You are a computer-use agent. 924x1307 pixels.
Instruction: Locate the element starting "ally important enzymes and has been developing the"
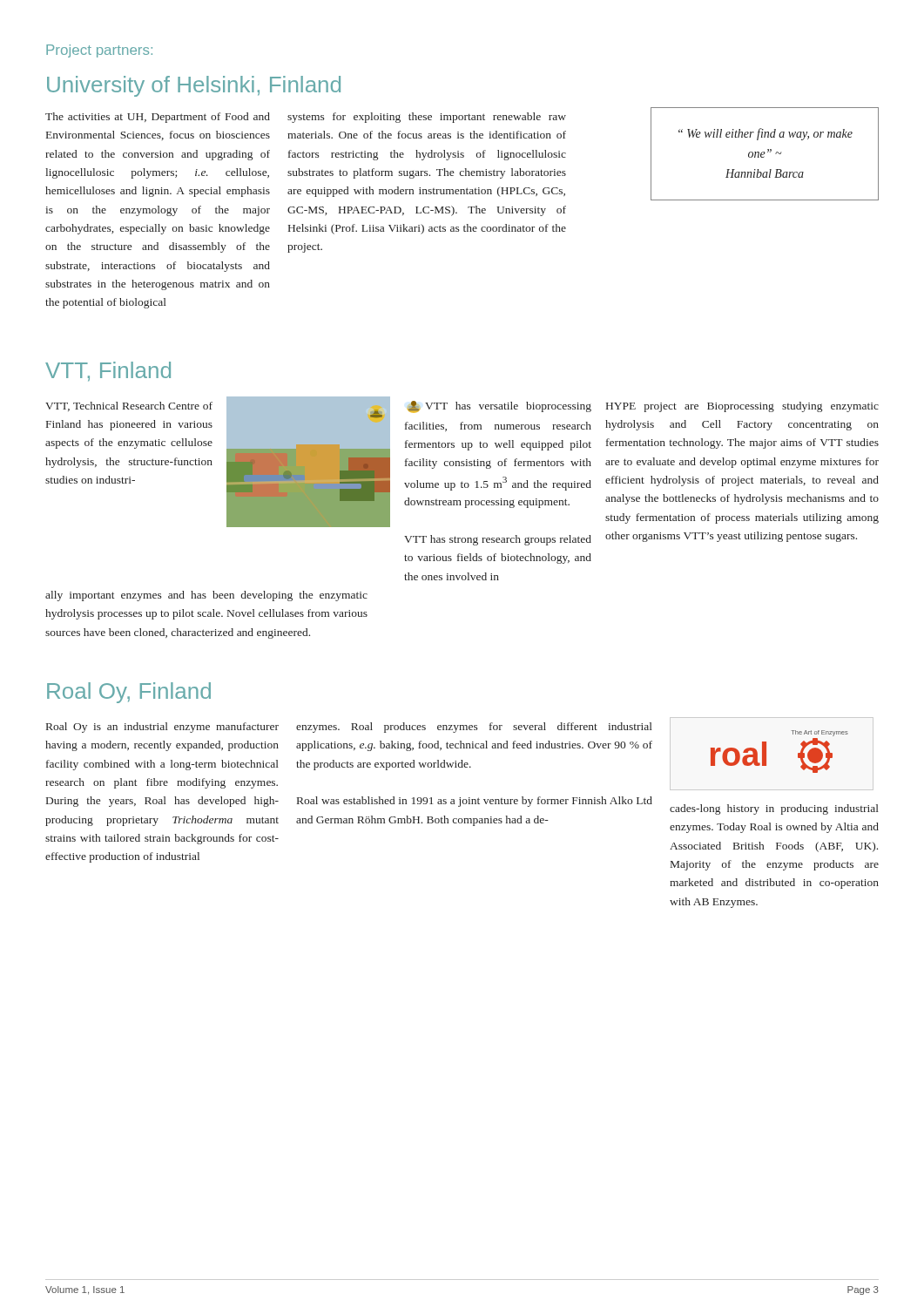(206, 613)
